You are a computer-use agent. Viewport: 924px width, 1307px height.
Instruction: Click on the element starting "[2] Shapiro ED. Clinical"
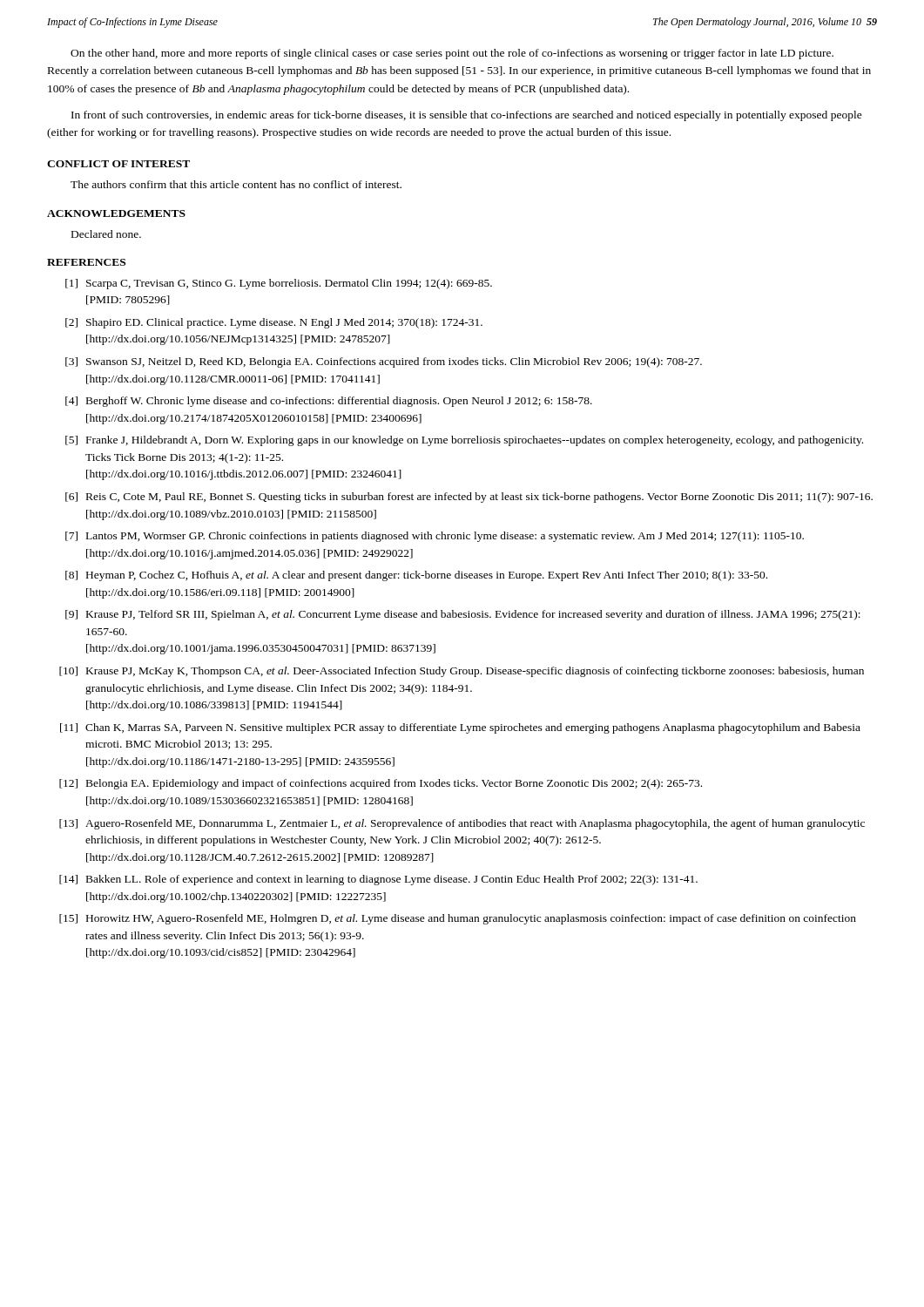point(462,331)
